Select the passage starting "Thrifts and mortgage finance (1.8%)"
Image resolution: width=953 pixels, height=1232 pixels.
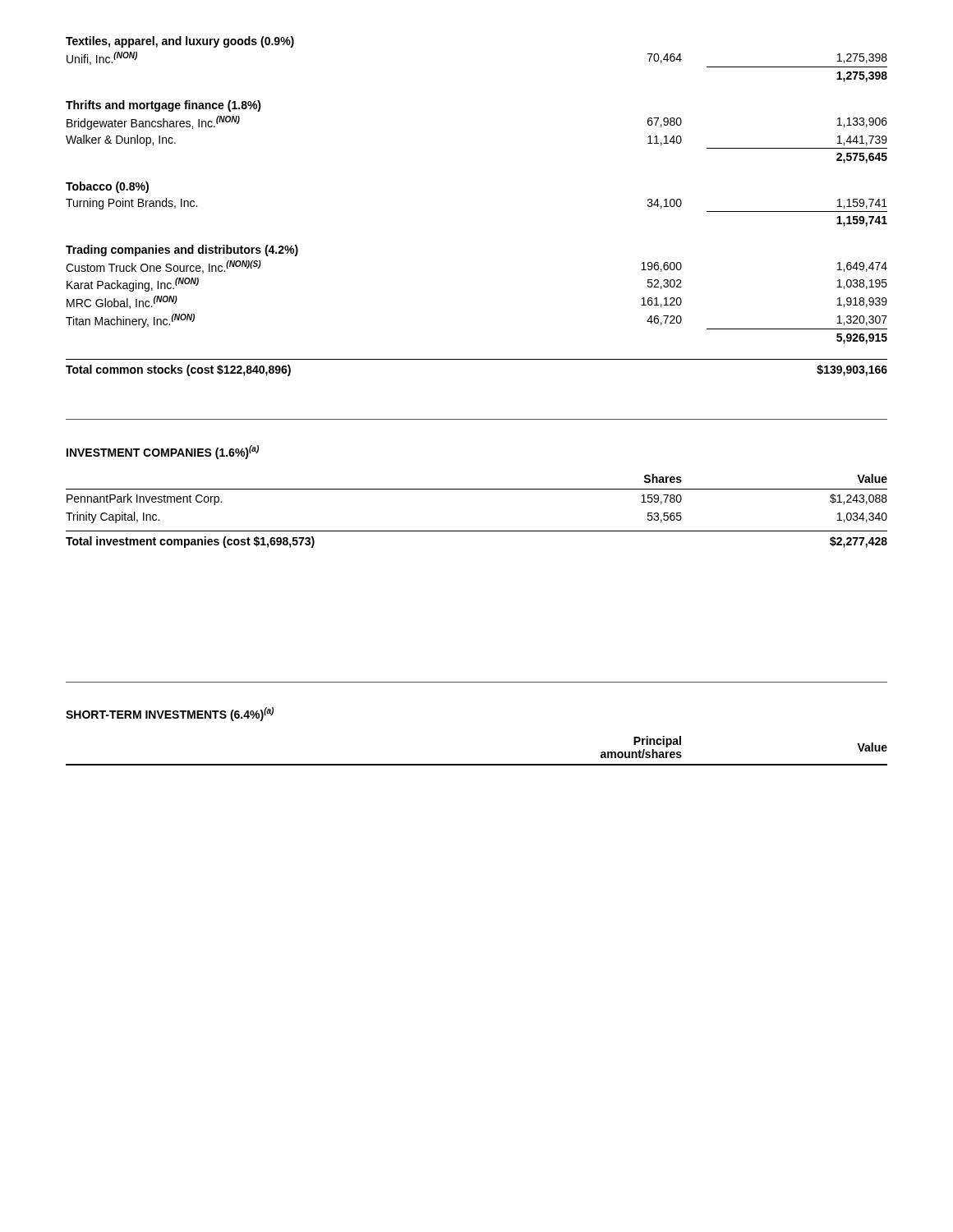(164, 105)
